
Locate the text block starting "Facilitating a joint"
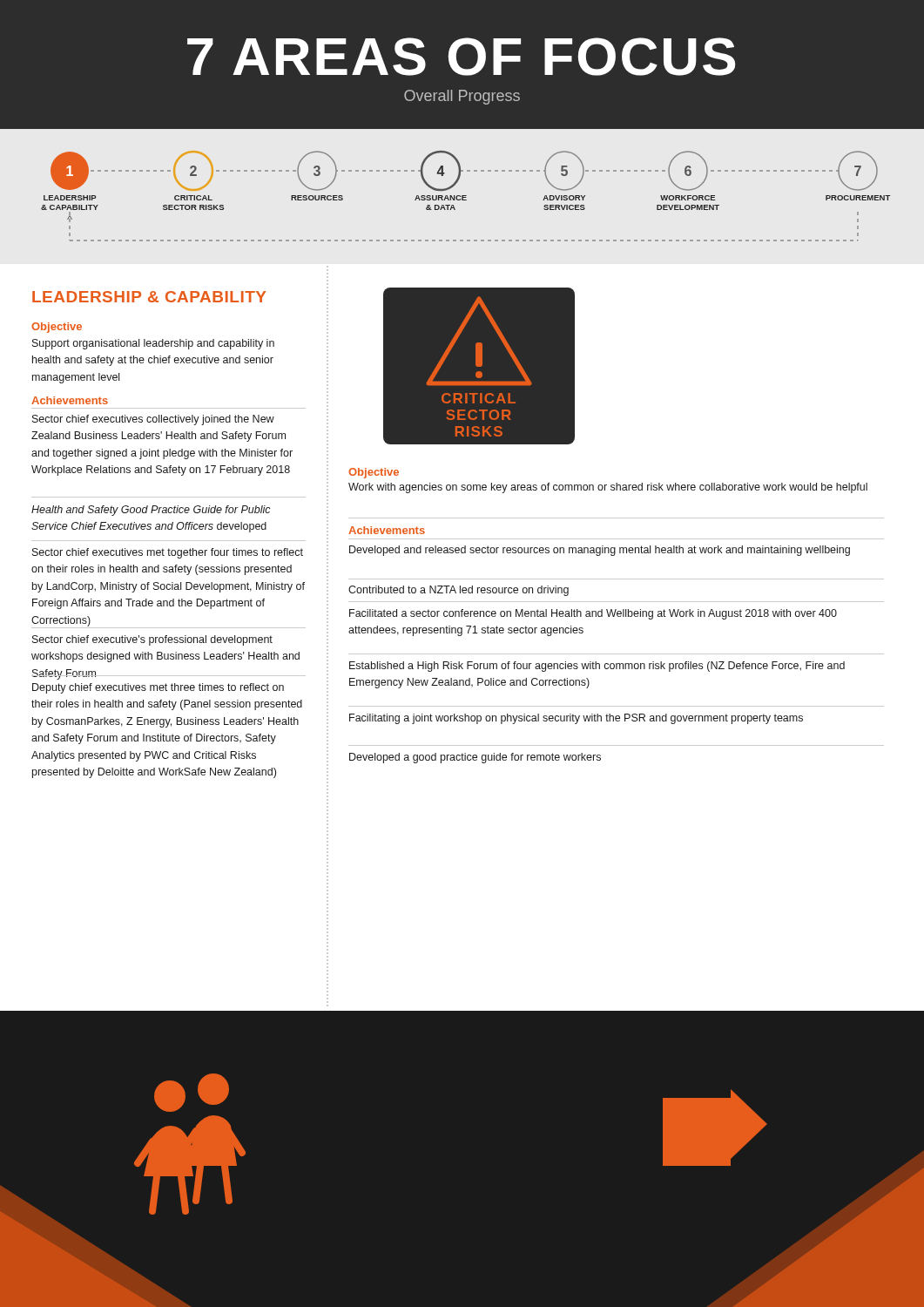click(616, 719)
